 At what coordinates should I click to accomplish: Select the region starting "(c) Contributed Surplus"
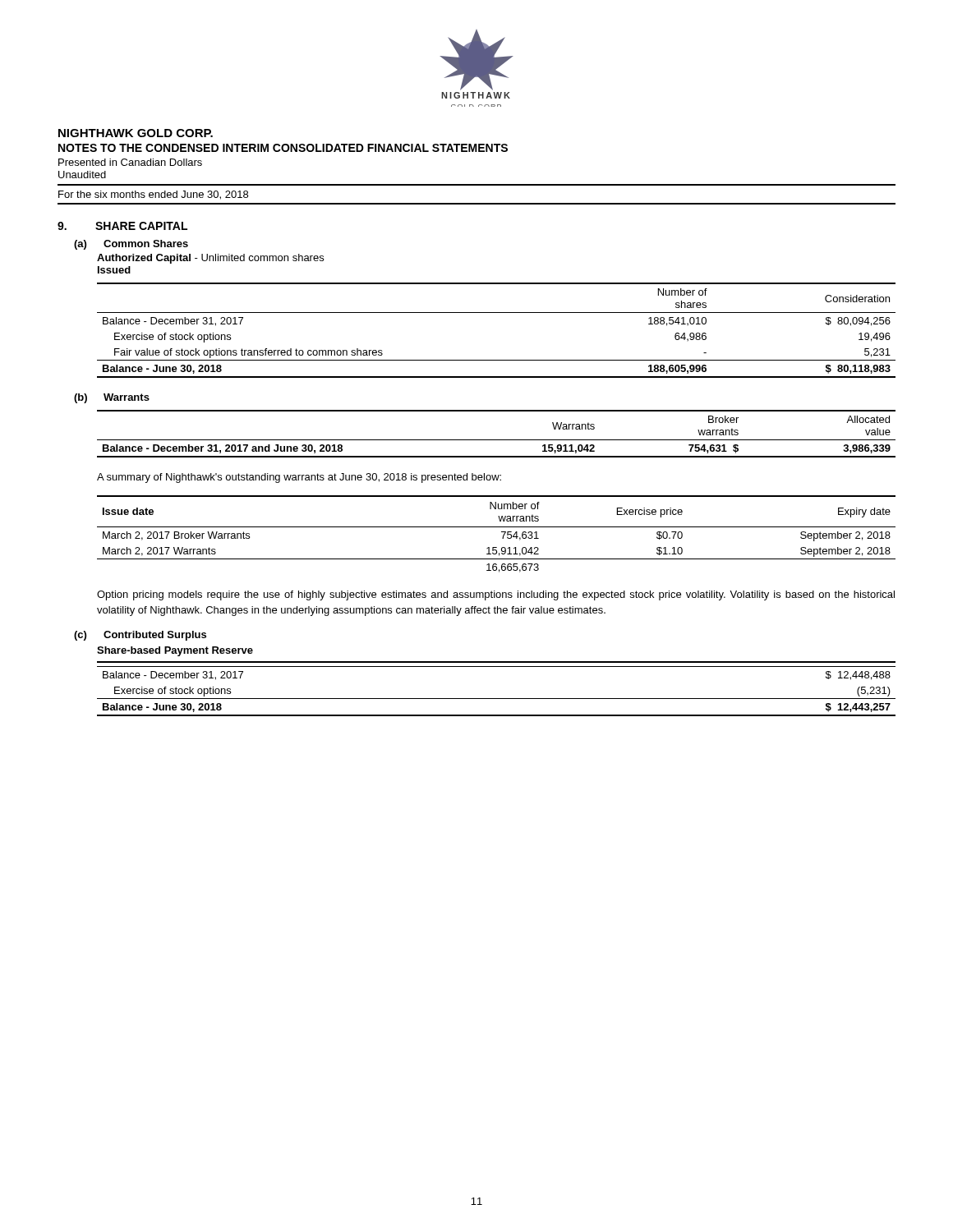[140, 634]
